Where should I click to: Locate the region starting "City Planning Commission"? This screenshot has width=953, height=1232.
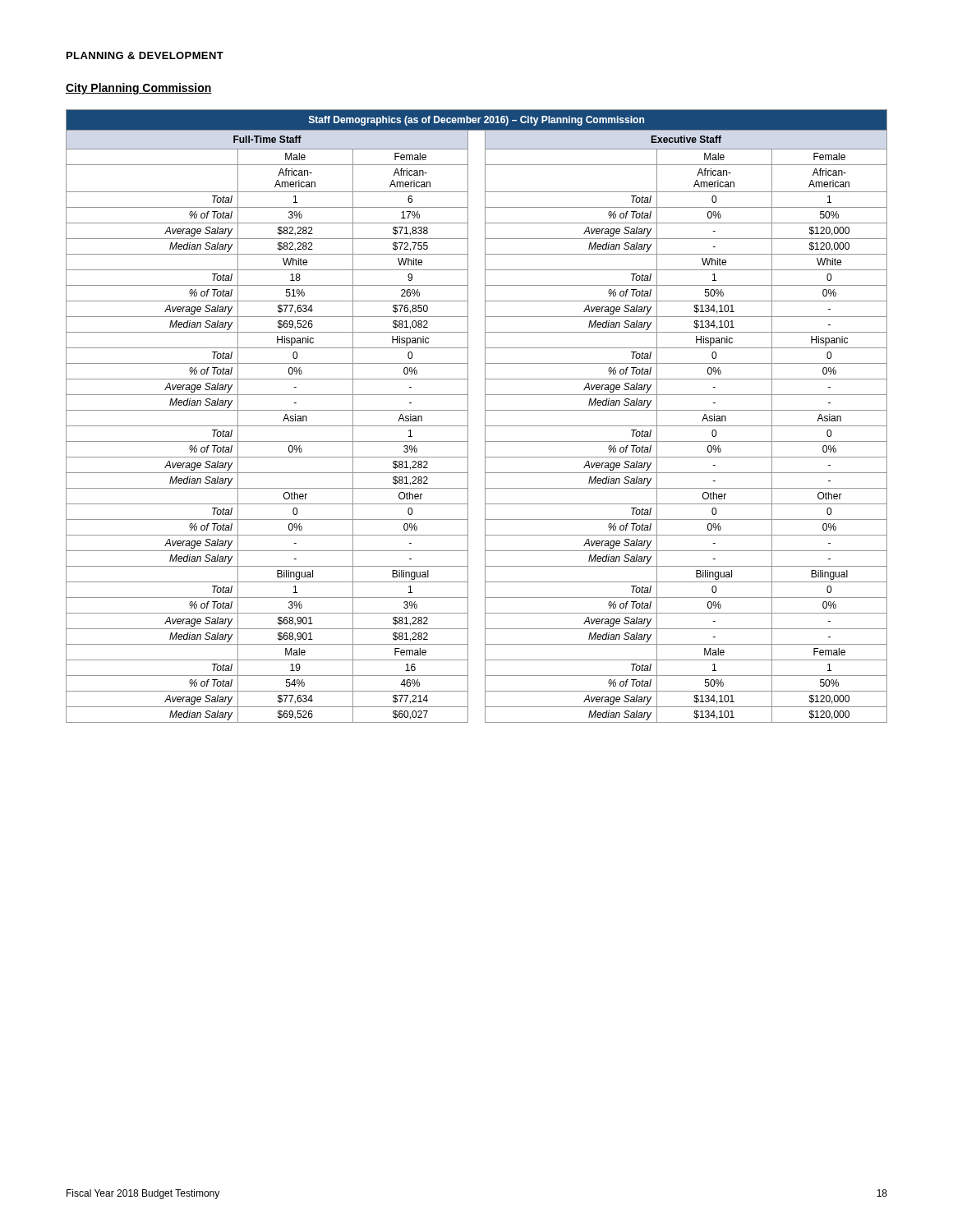(x=139, y=88)
